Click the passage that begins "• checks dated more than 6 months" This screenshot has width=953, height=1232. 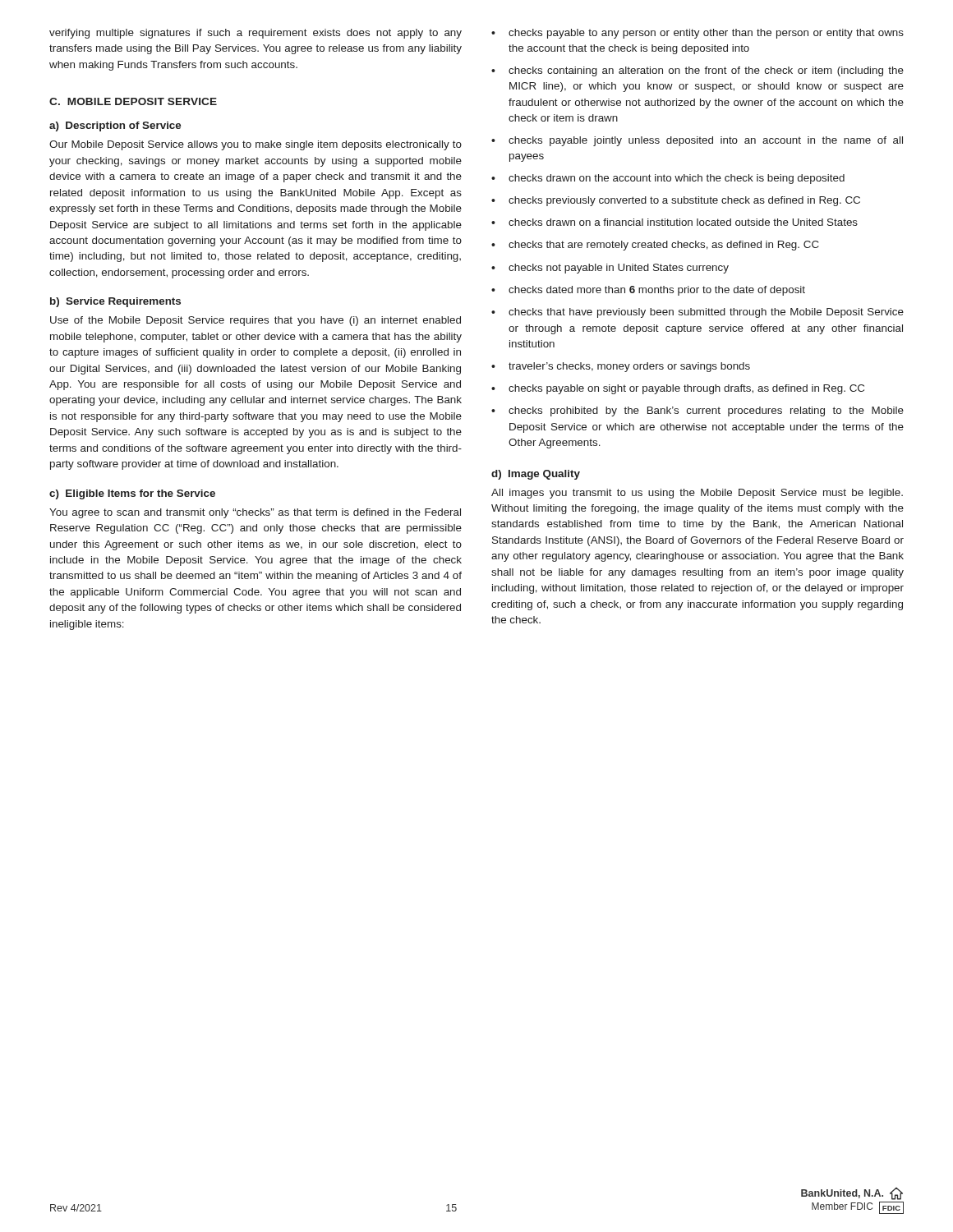coord(648,290)
